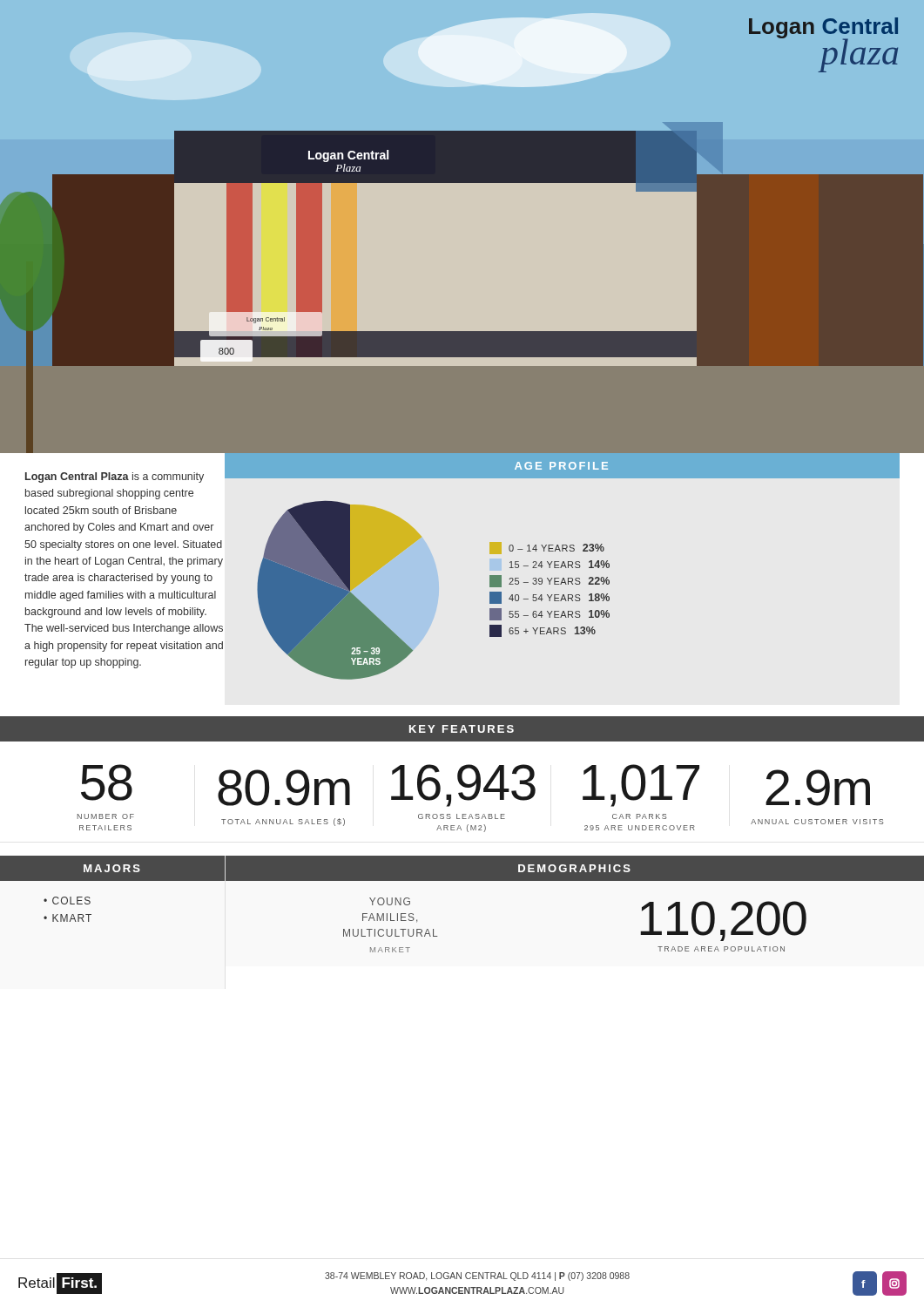Find the text block containing "DEMOGRAPHICS YOUNGFAMILIES,MULTICULTURAL MARKET 110,200 TRADE AREA"

click(575, 868)
